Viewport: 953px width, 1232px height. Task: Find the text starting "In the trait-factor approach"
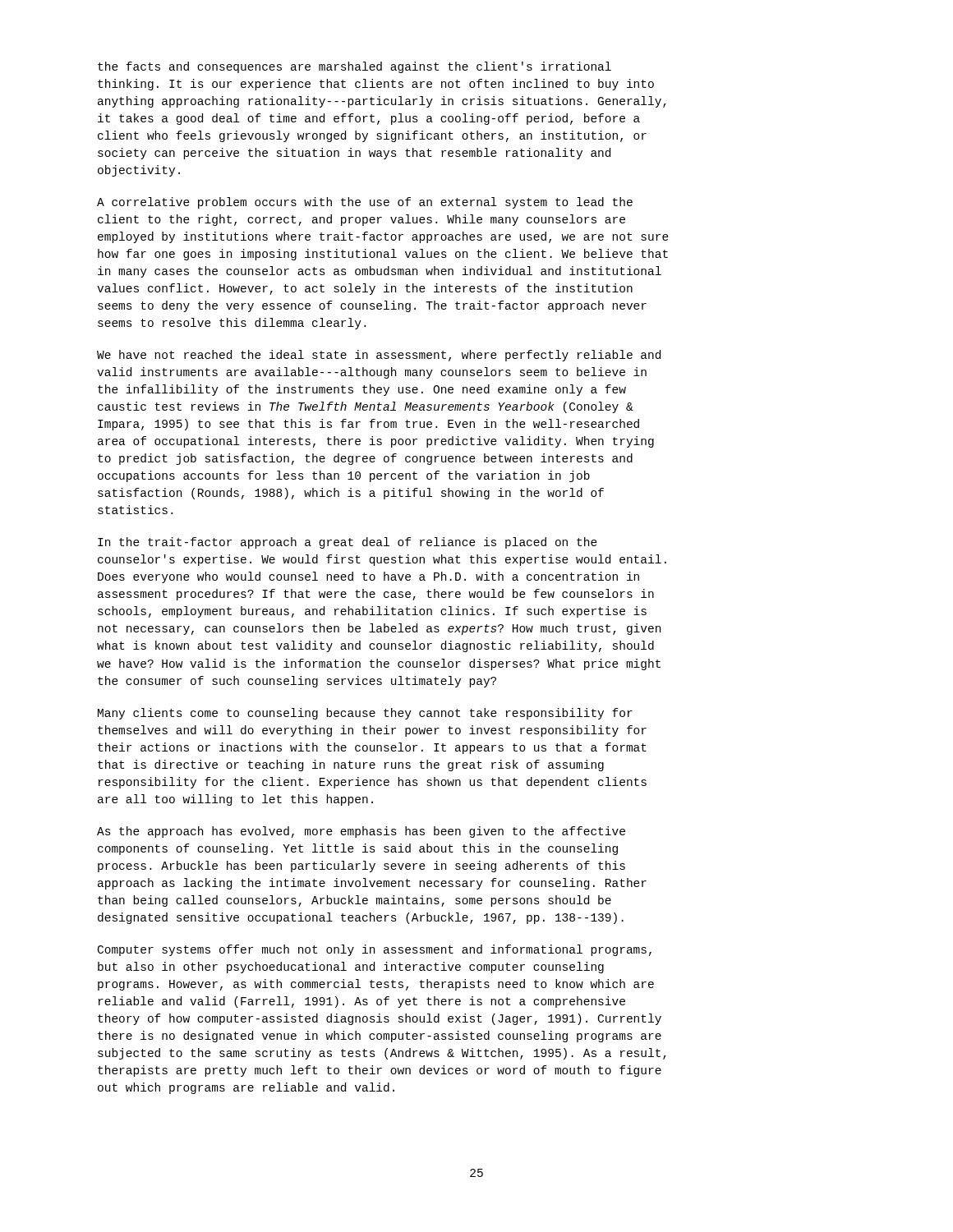(x=383, y=612)
